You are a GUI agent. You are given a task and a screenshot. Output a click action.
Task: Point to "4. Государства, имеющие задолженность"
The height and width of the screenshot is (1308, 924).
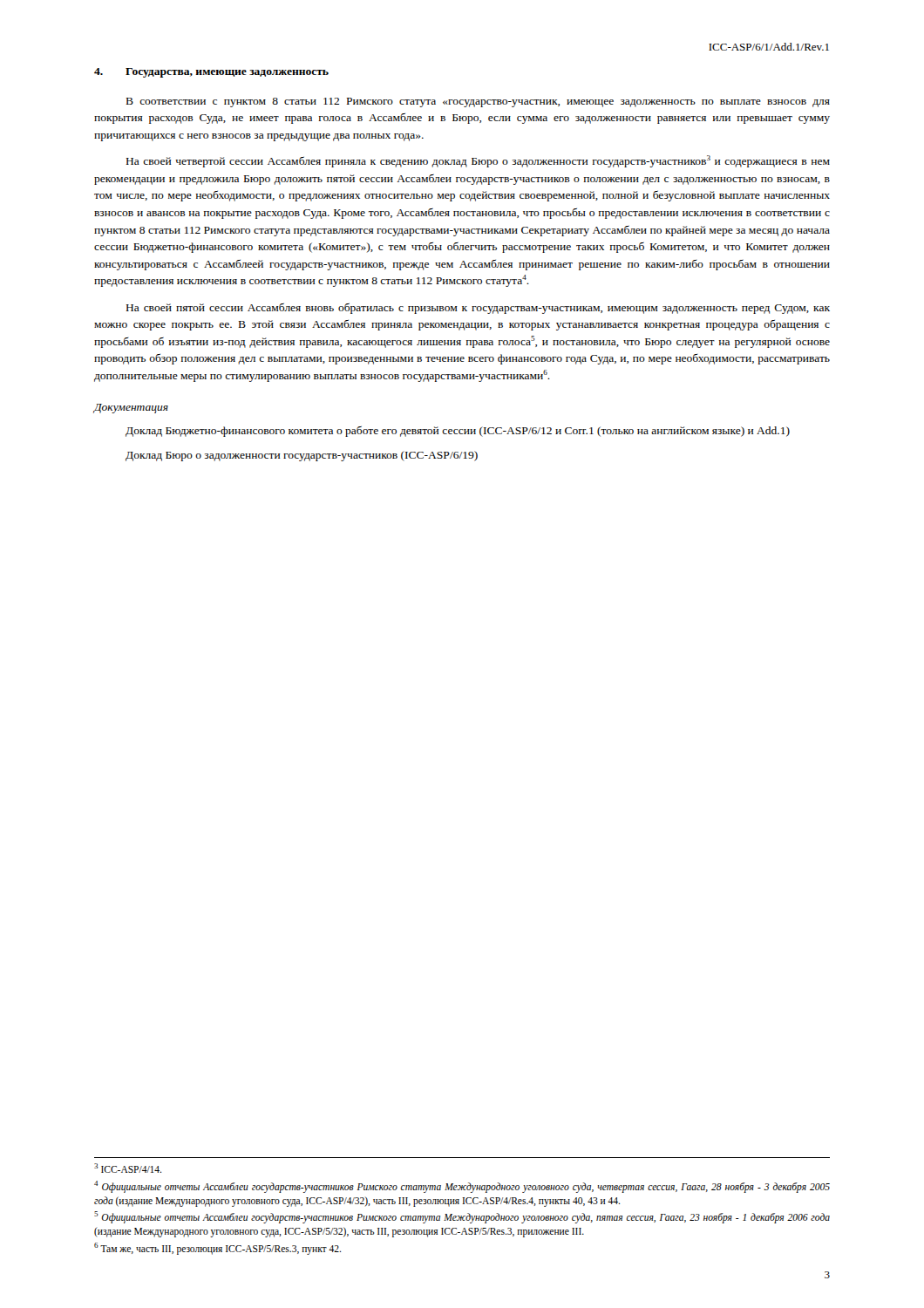(x=211, y=71)
